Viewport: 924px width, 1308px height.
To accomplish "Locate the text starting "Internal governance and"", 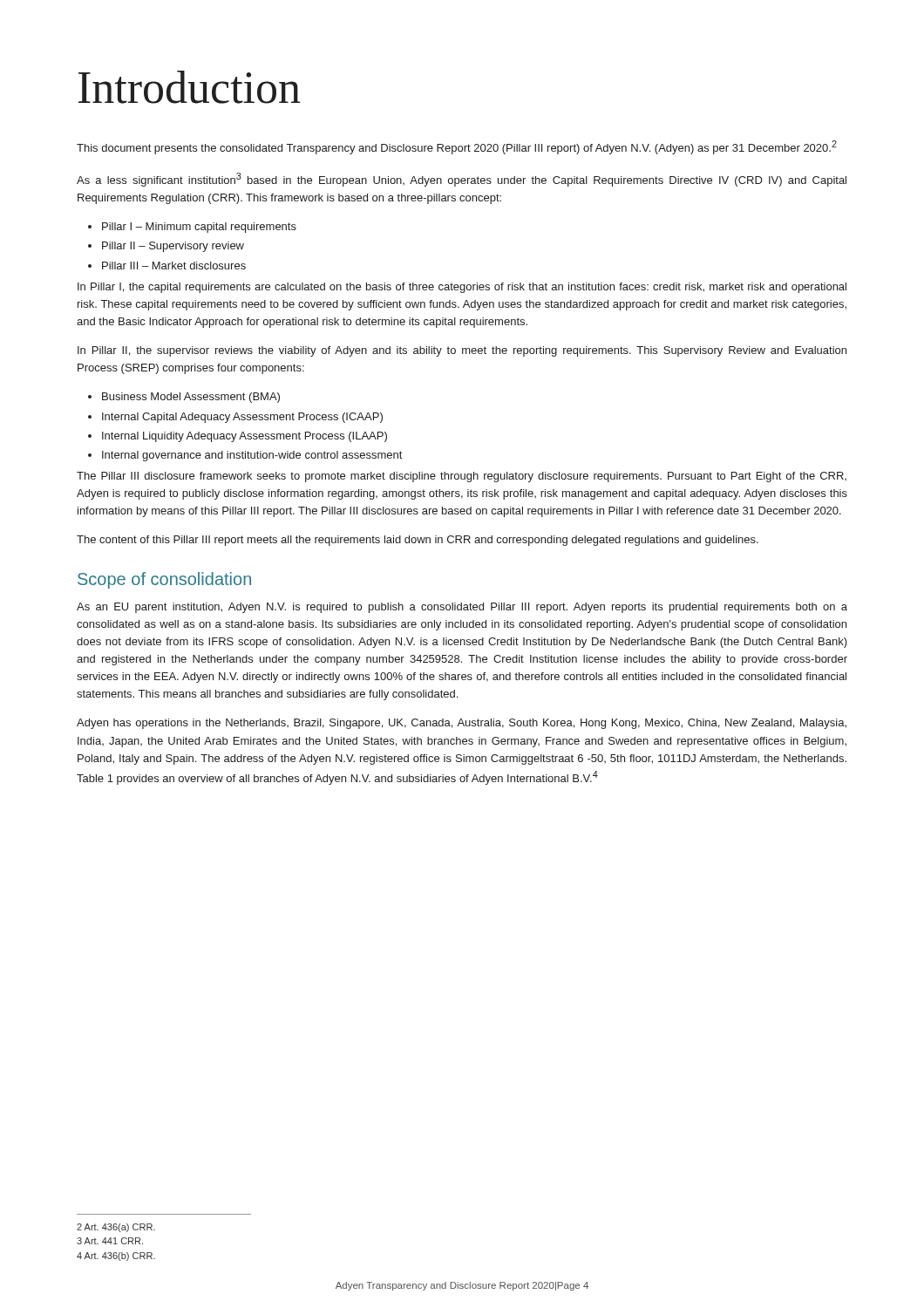I will pos(245,456).
